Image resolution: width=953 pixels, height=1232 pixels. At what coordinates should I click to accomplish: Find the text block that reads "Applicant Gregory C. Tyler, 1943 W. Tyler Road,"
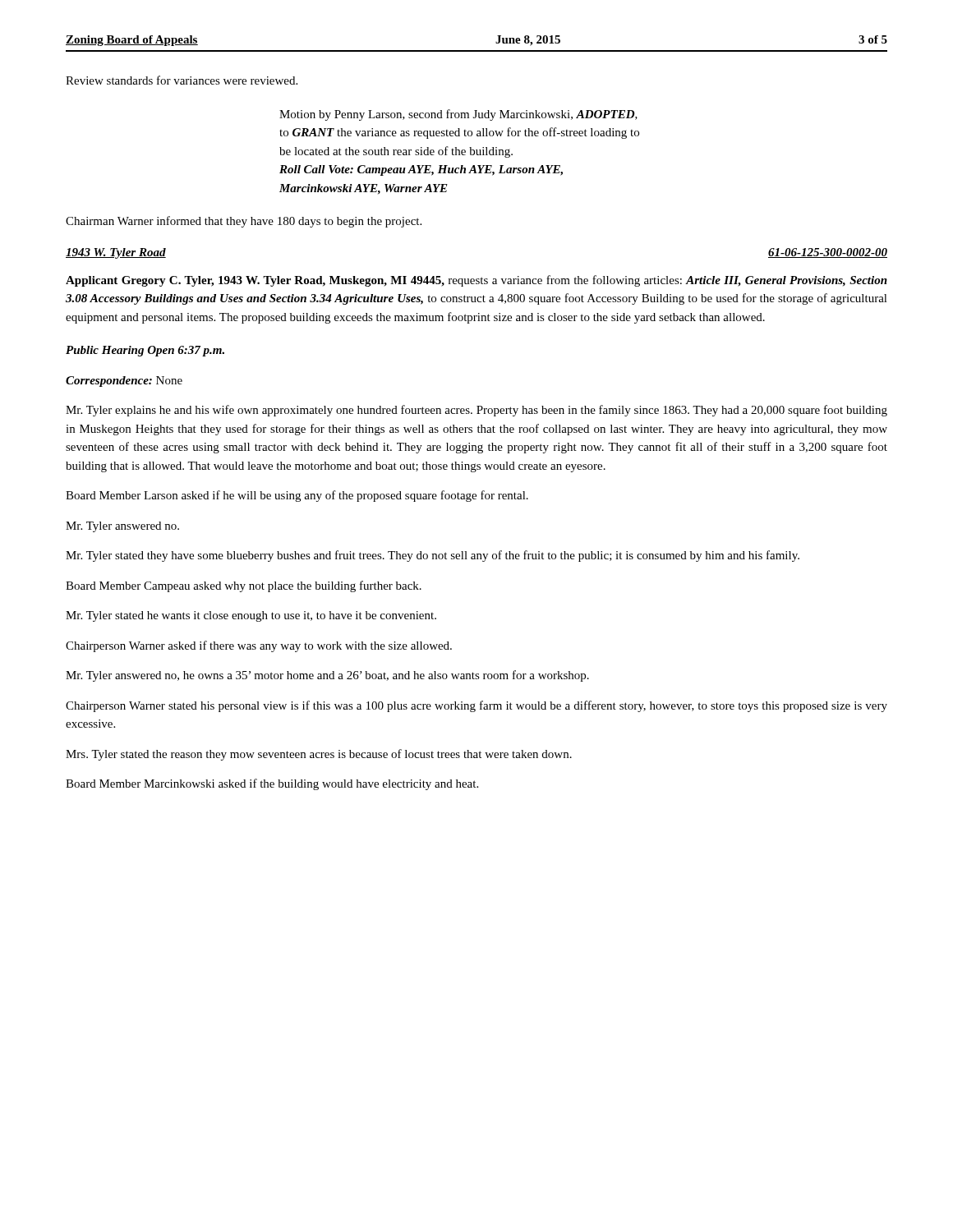click(476, 298)
